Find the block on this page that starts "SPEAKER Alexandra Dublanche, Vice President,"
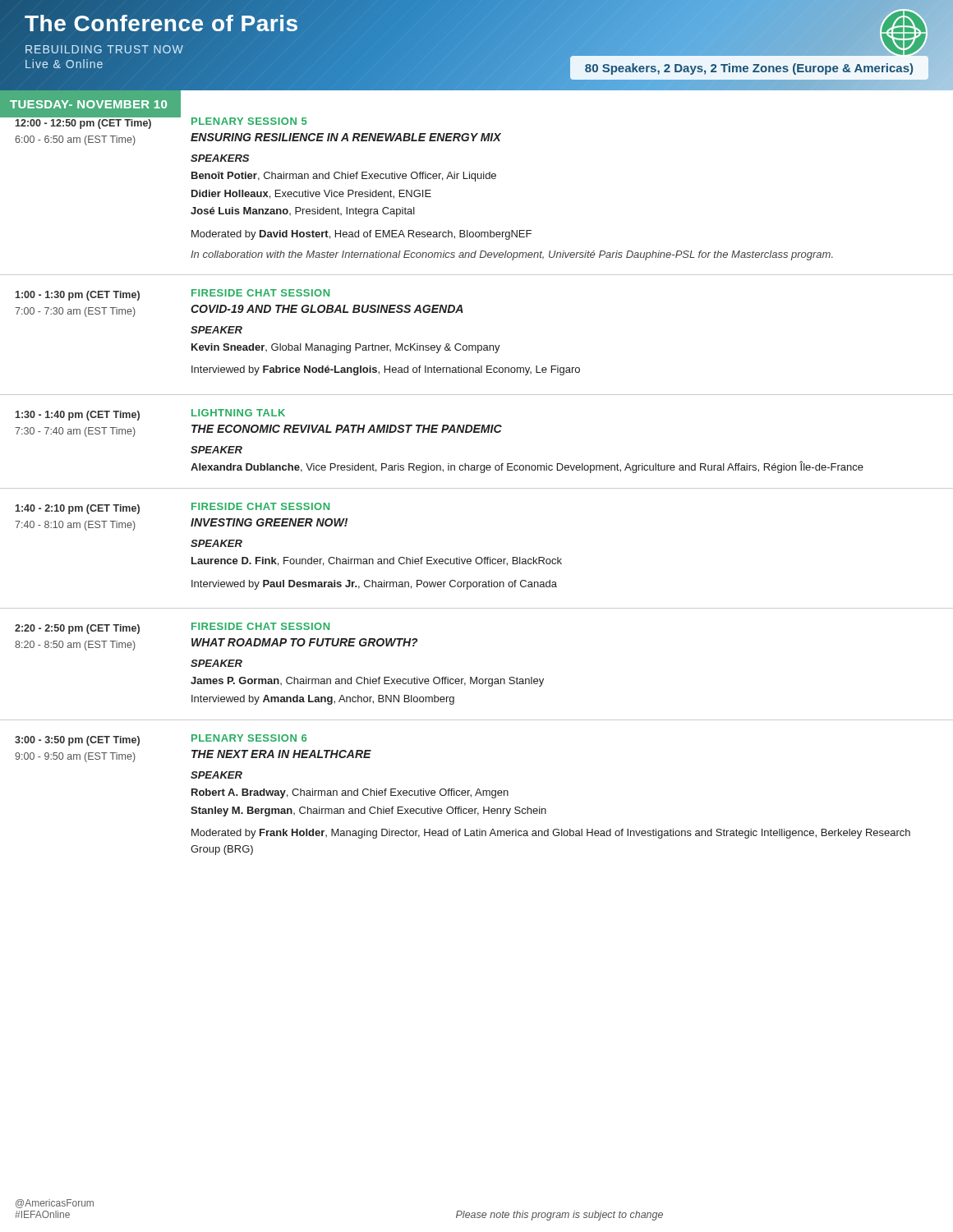This screenshot has height=1232, width=953. point(559,459)
